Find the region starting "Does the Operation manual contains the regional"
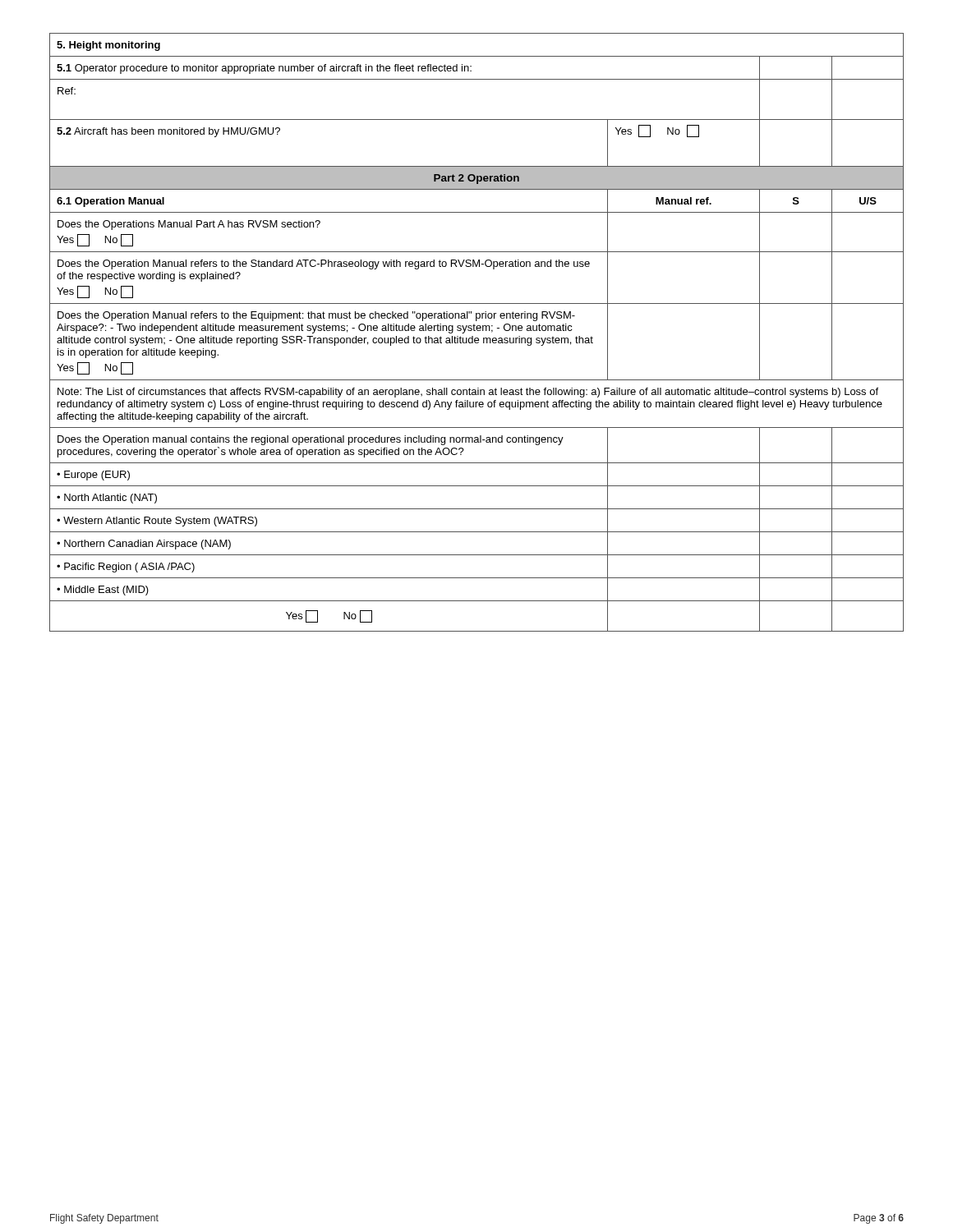The width and height of the screenshot is (953, 1232). [476, 445]
